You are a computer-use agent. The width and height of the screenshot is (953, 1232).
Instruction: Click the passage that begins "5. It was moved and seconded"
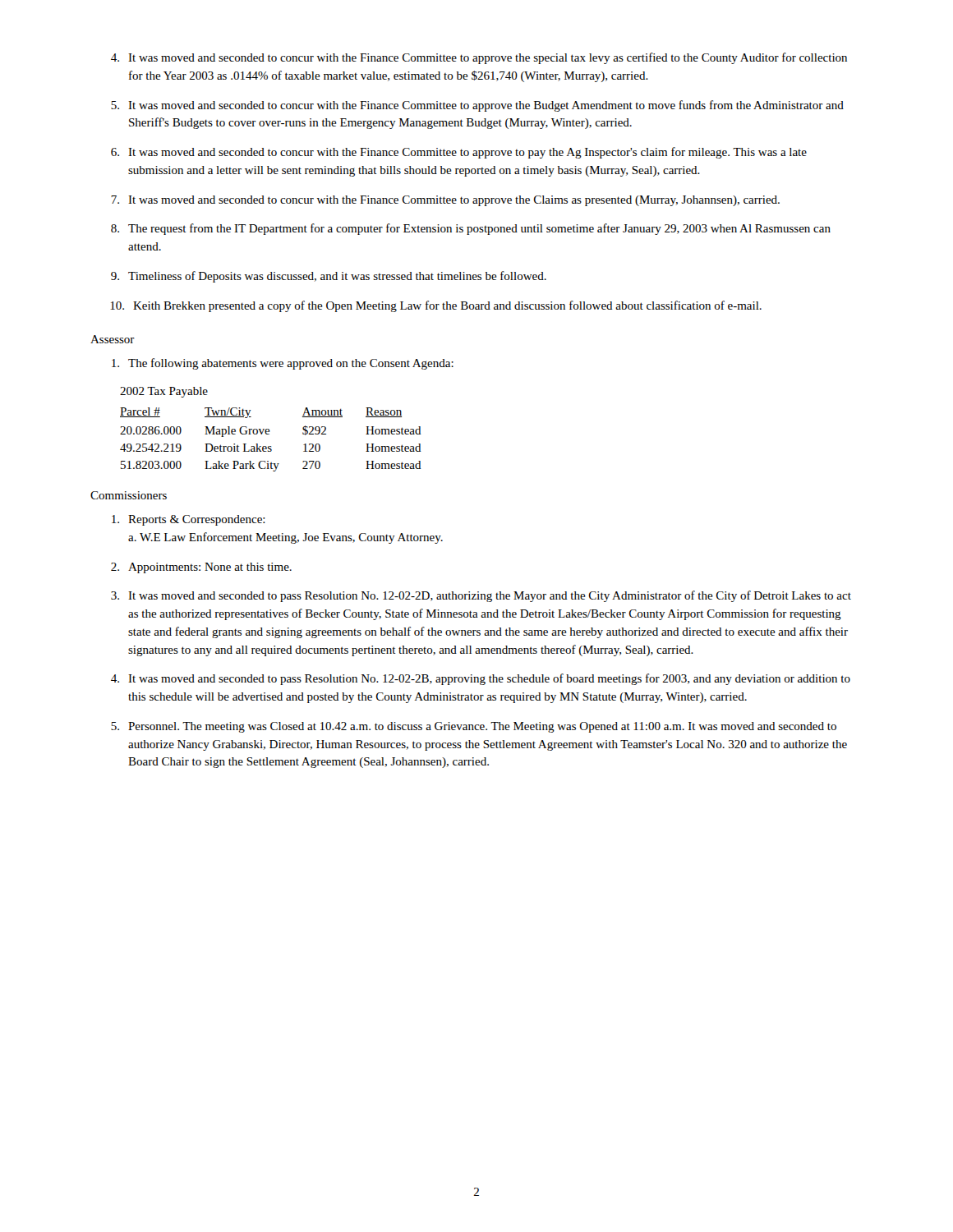point(476,114)
